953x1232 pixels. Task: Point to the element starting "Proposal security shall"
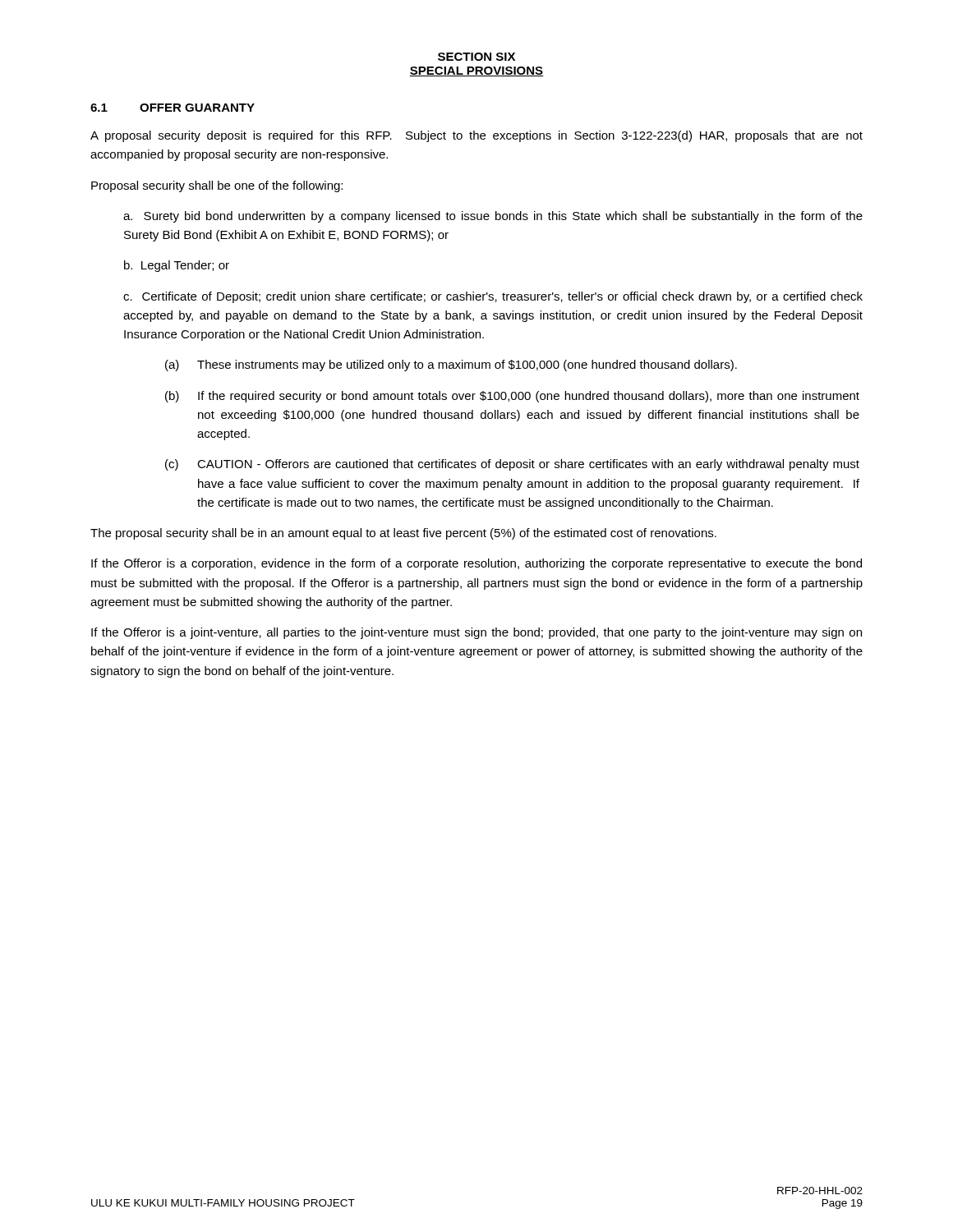click(217, 185)
